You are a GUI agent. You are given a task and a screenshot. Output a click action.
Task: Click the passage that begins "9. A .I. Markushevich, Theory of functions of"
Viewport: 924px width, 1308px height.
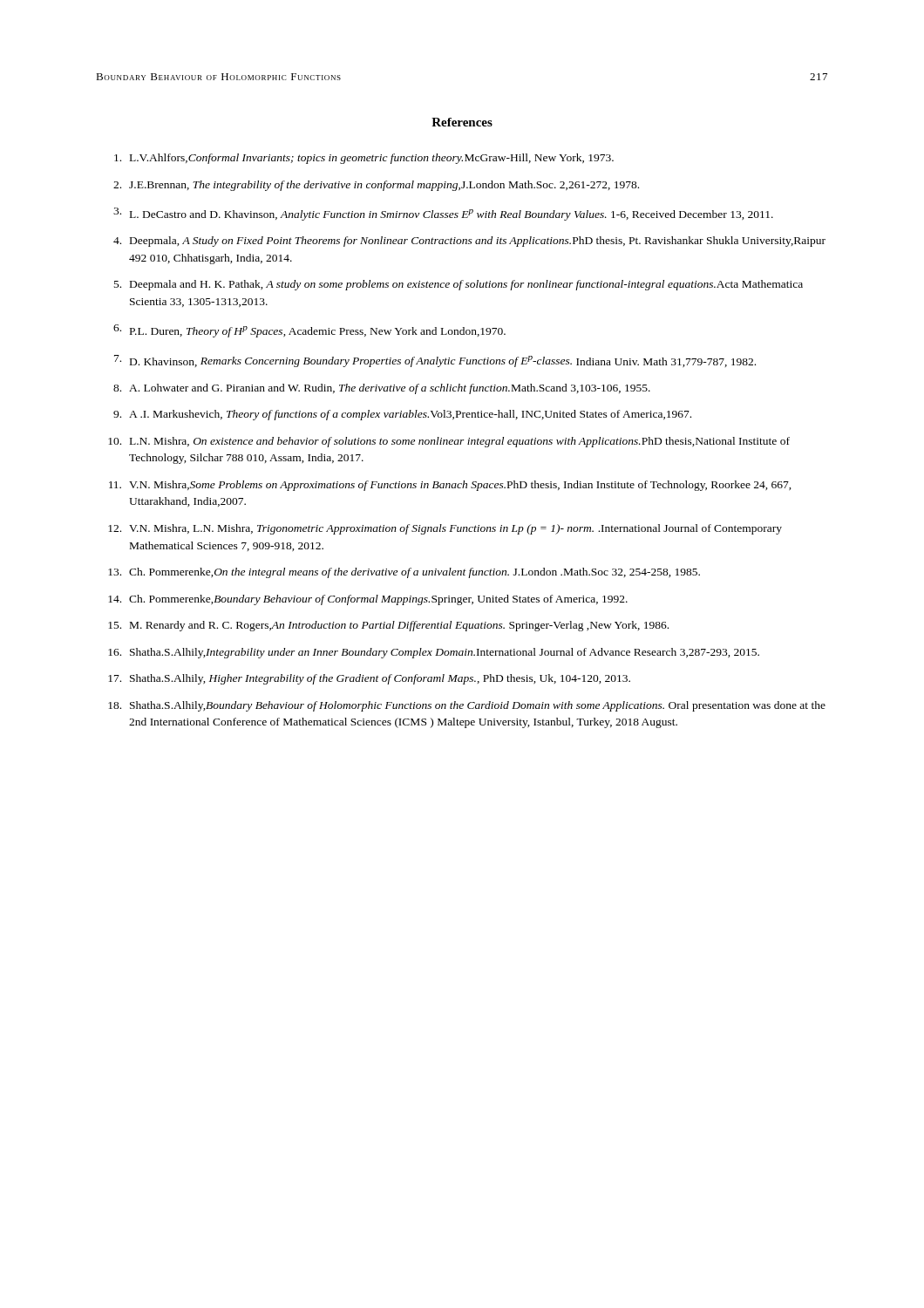[462, 414]
